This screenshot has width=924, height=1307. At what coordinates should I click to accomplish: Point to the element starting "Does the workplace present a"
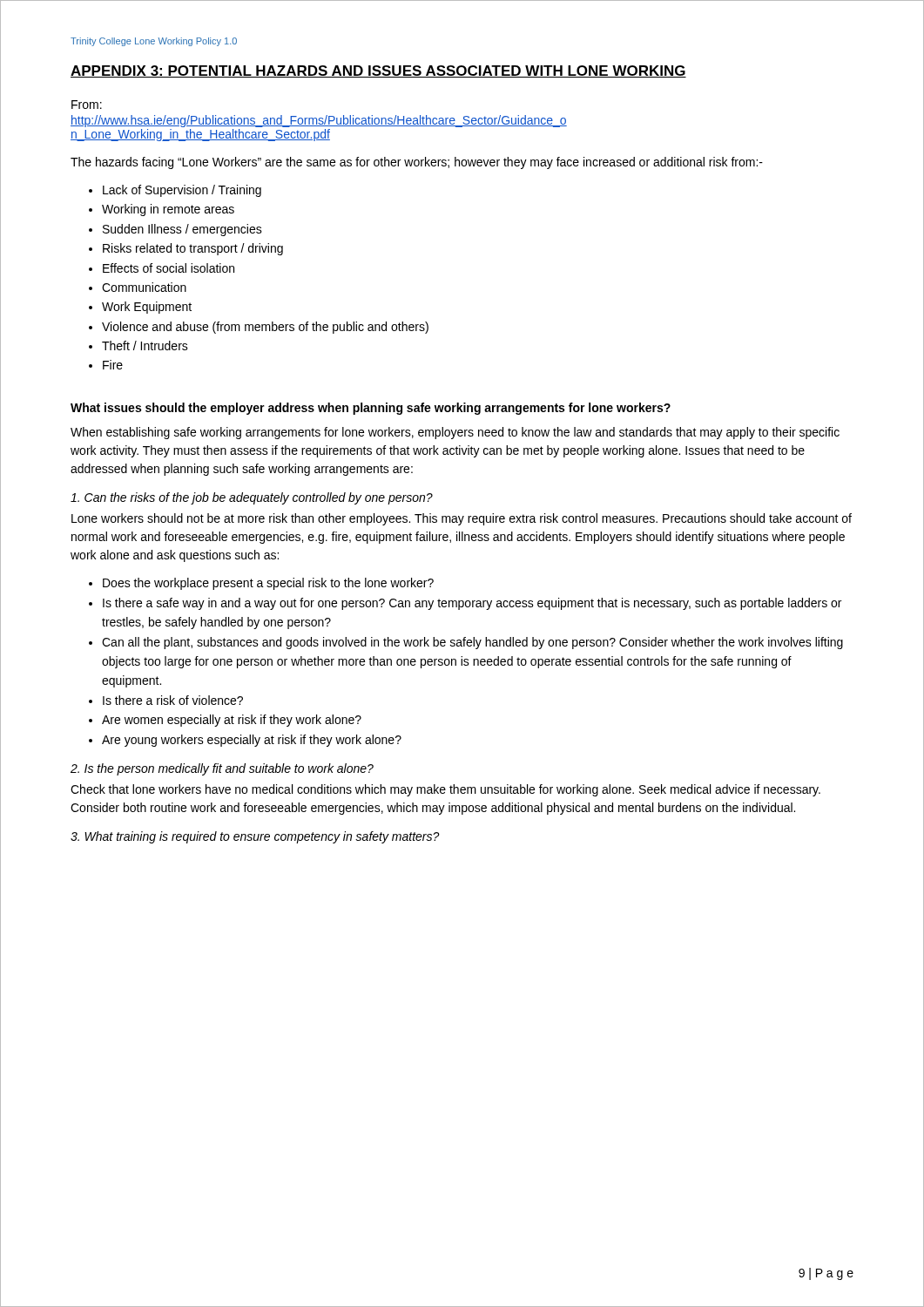click(268, 583)
